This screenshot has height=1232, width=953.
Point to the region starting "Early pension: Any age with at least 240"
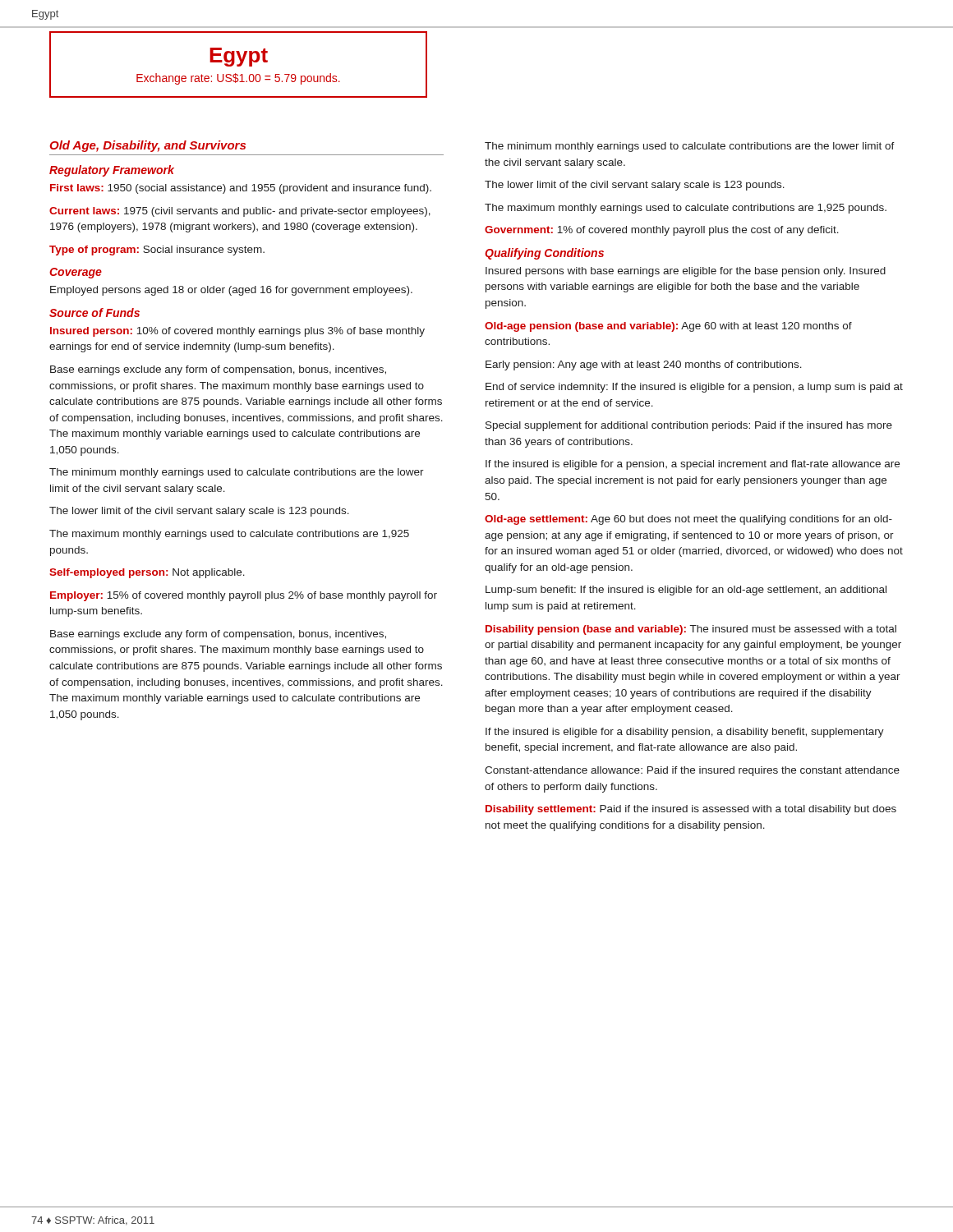643,364
